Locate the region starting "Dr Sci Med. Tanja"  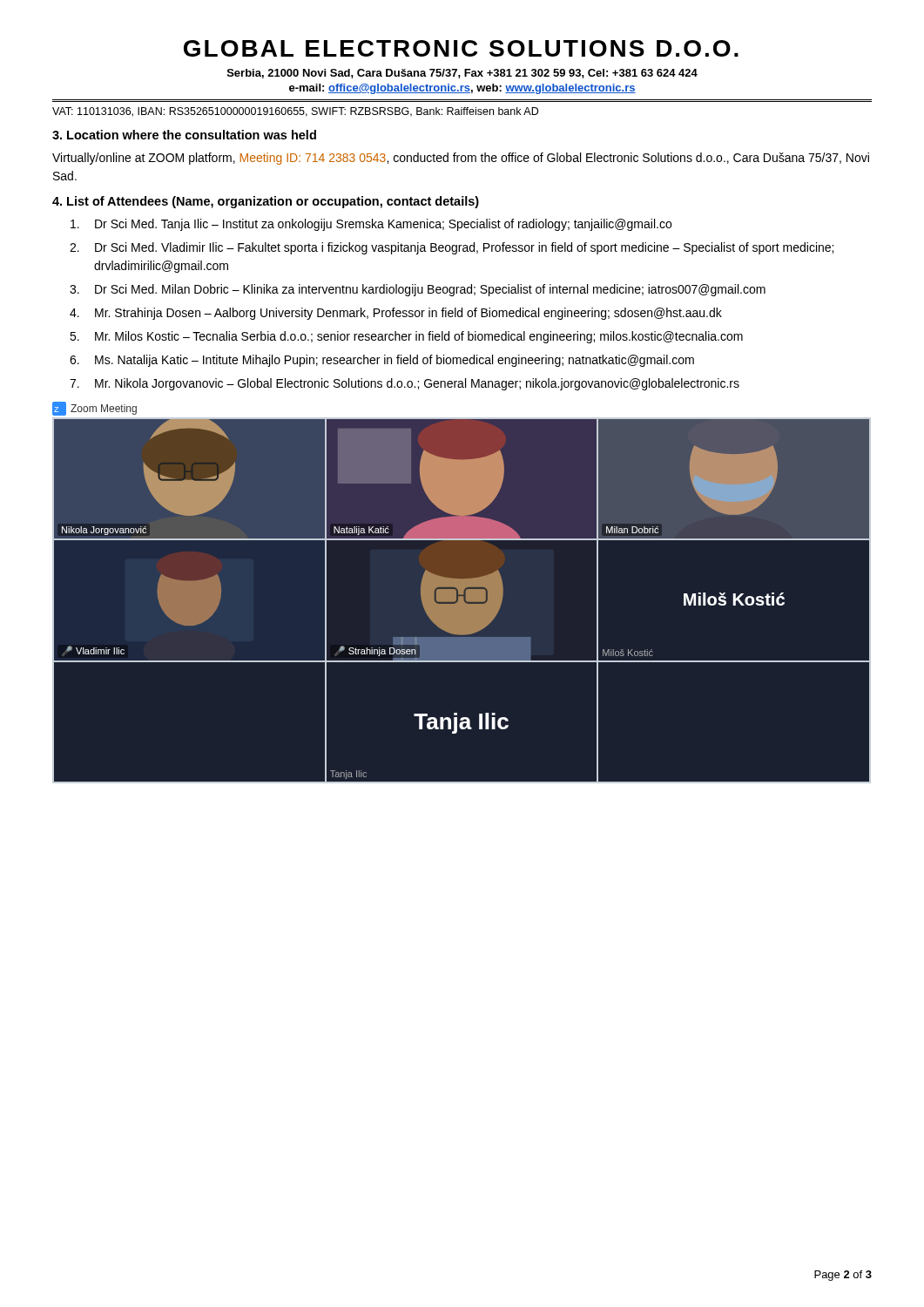(x=471, y=224)
